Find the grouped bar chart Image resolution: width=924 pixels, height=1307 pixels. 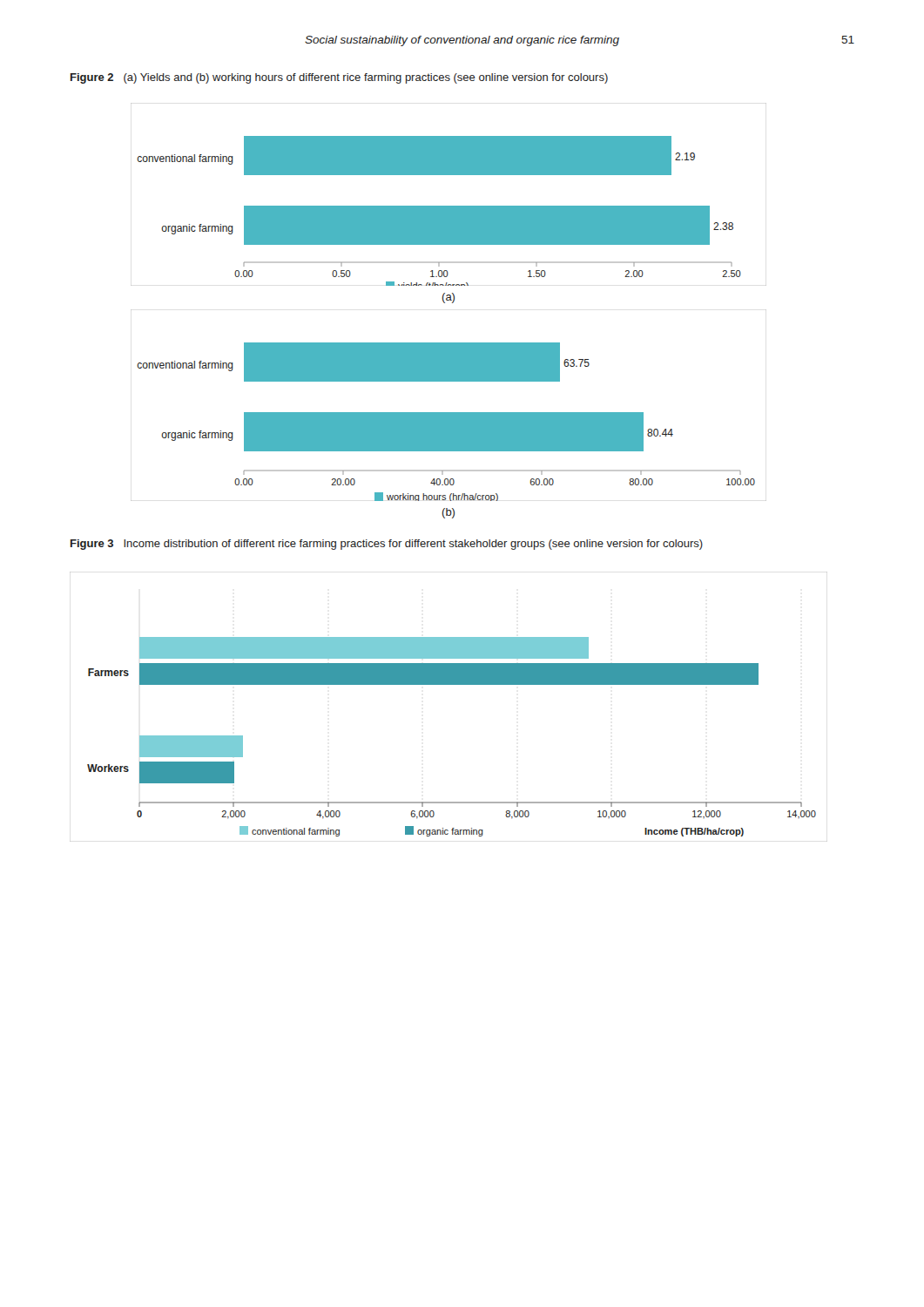click(x=449, y=707)
